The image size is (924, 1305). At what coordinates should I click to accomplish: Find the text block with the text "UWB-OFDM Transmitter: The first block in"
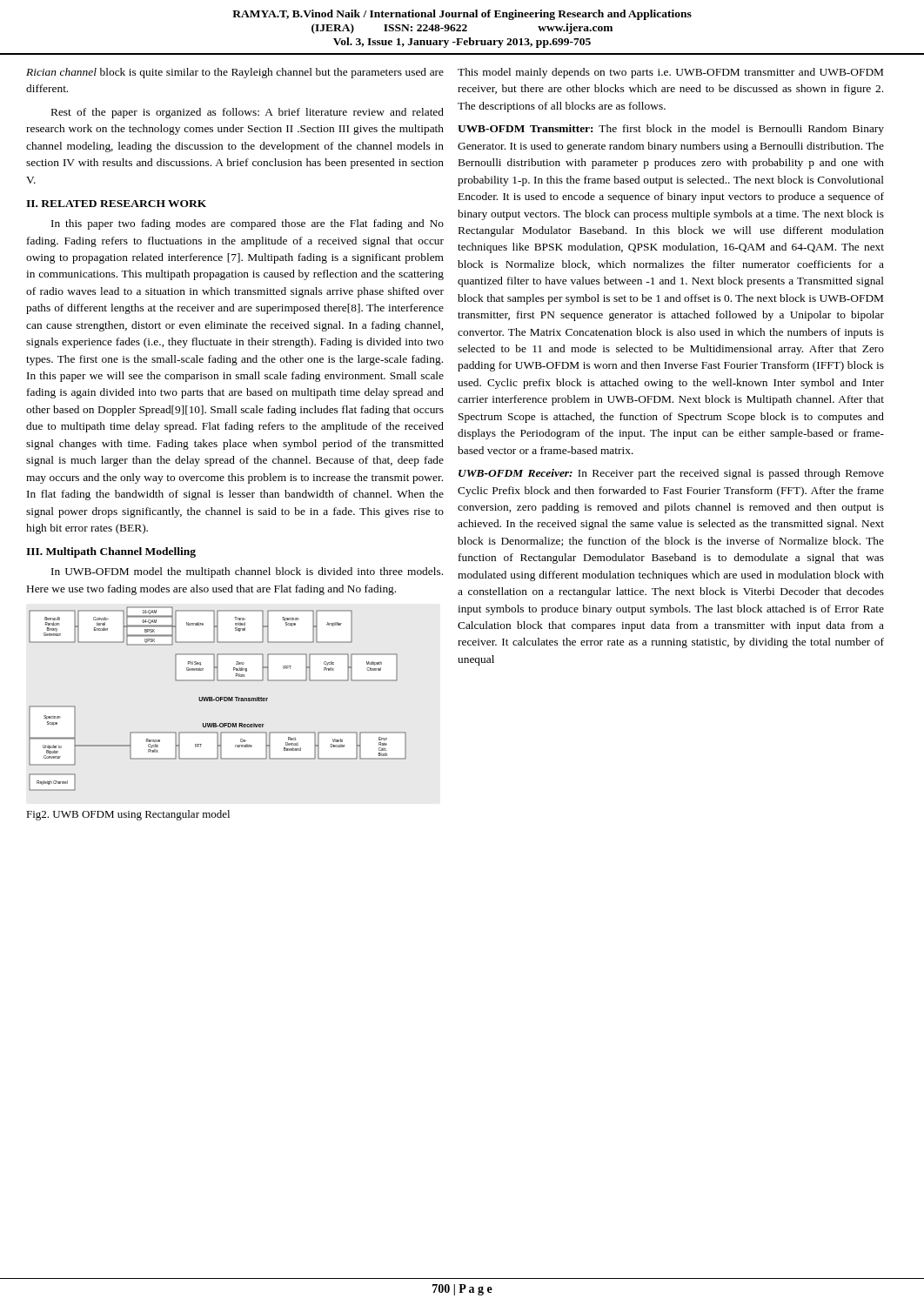[x=671, y=289]
